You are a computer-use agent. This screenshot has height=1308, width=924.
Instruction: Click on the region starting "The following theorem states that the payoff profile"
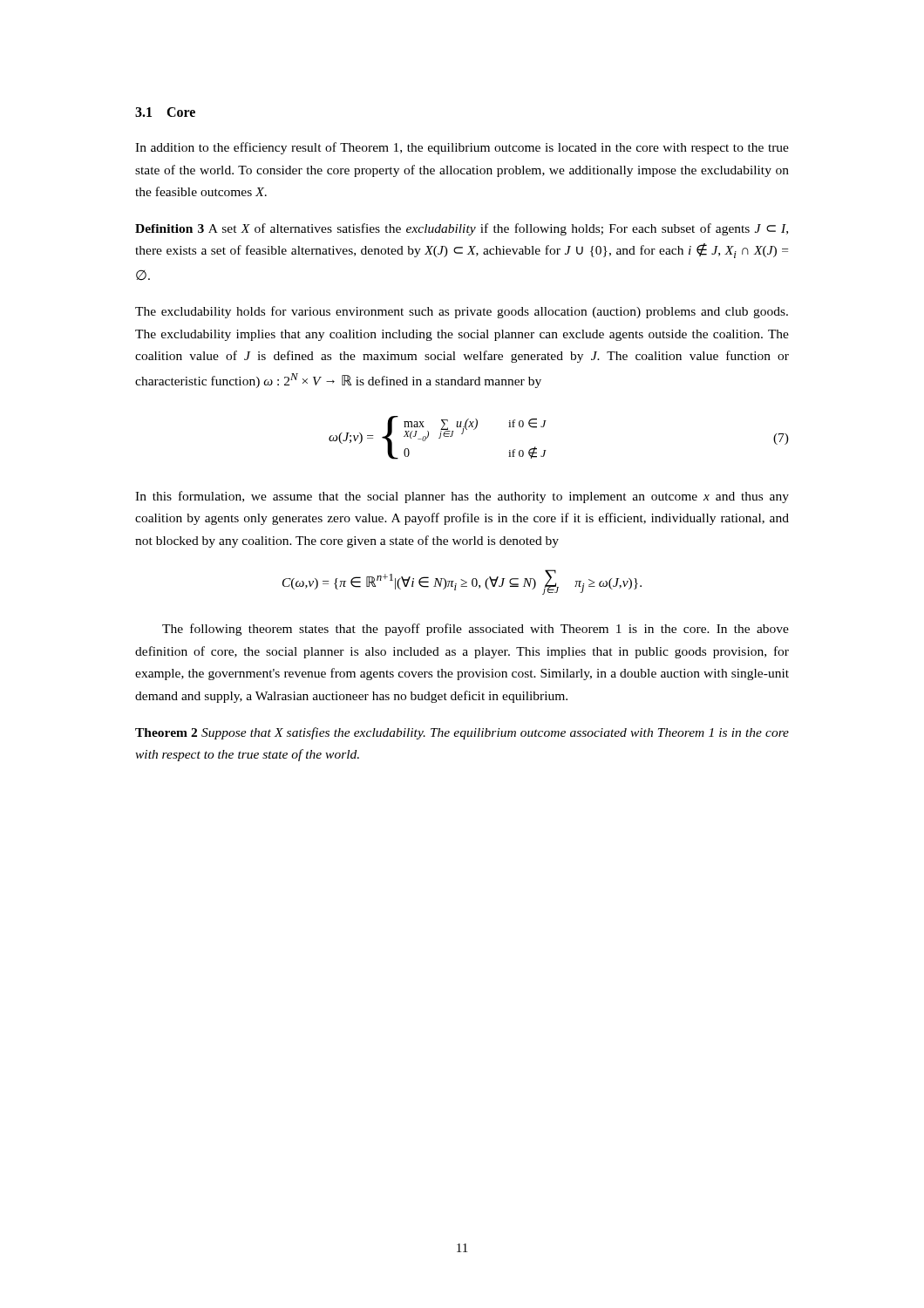[x=462, y=662]
